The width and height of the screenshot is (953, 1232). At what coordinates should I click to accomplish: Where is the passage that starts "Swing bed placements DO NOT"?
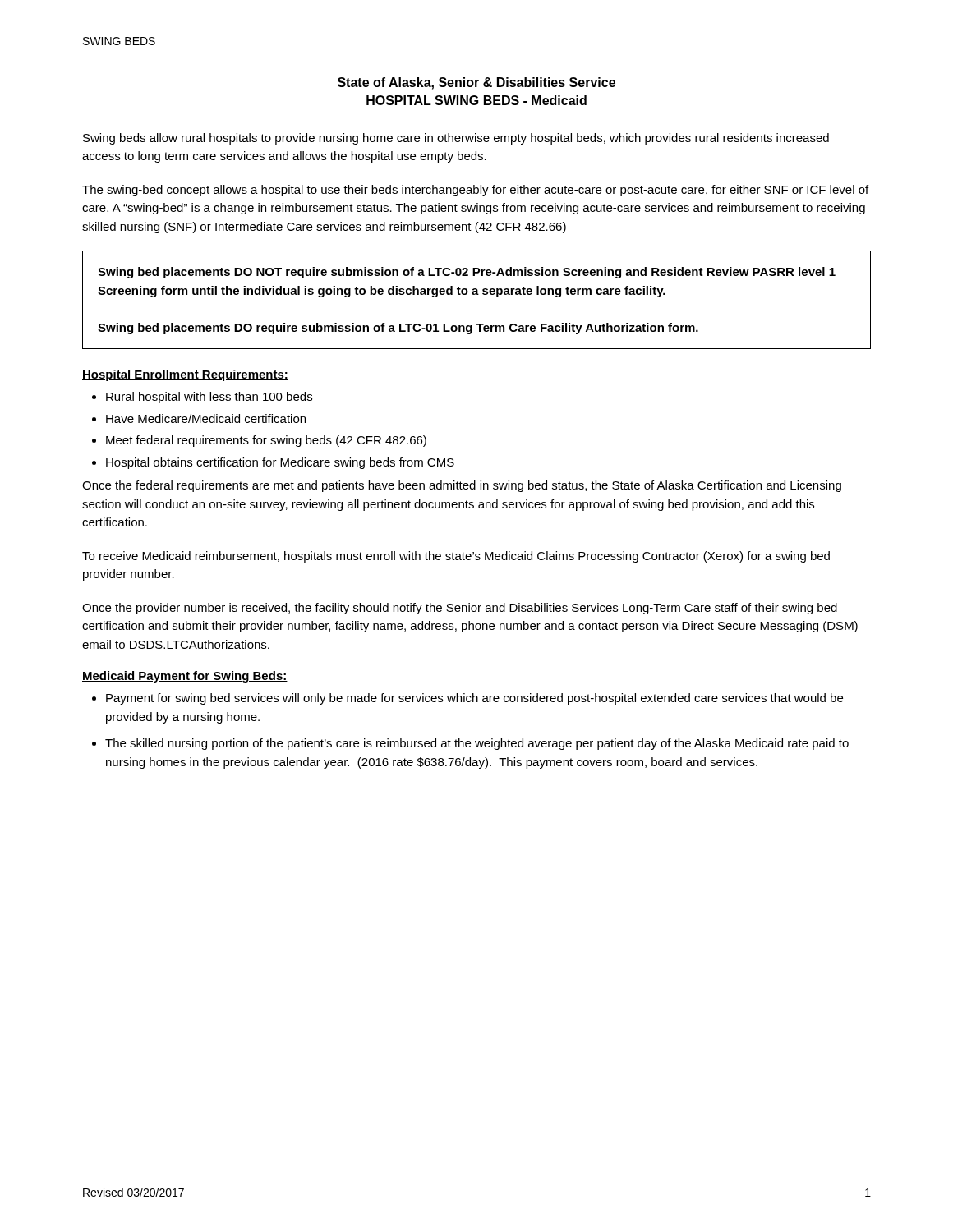[467, 299]
